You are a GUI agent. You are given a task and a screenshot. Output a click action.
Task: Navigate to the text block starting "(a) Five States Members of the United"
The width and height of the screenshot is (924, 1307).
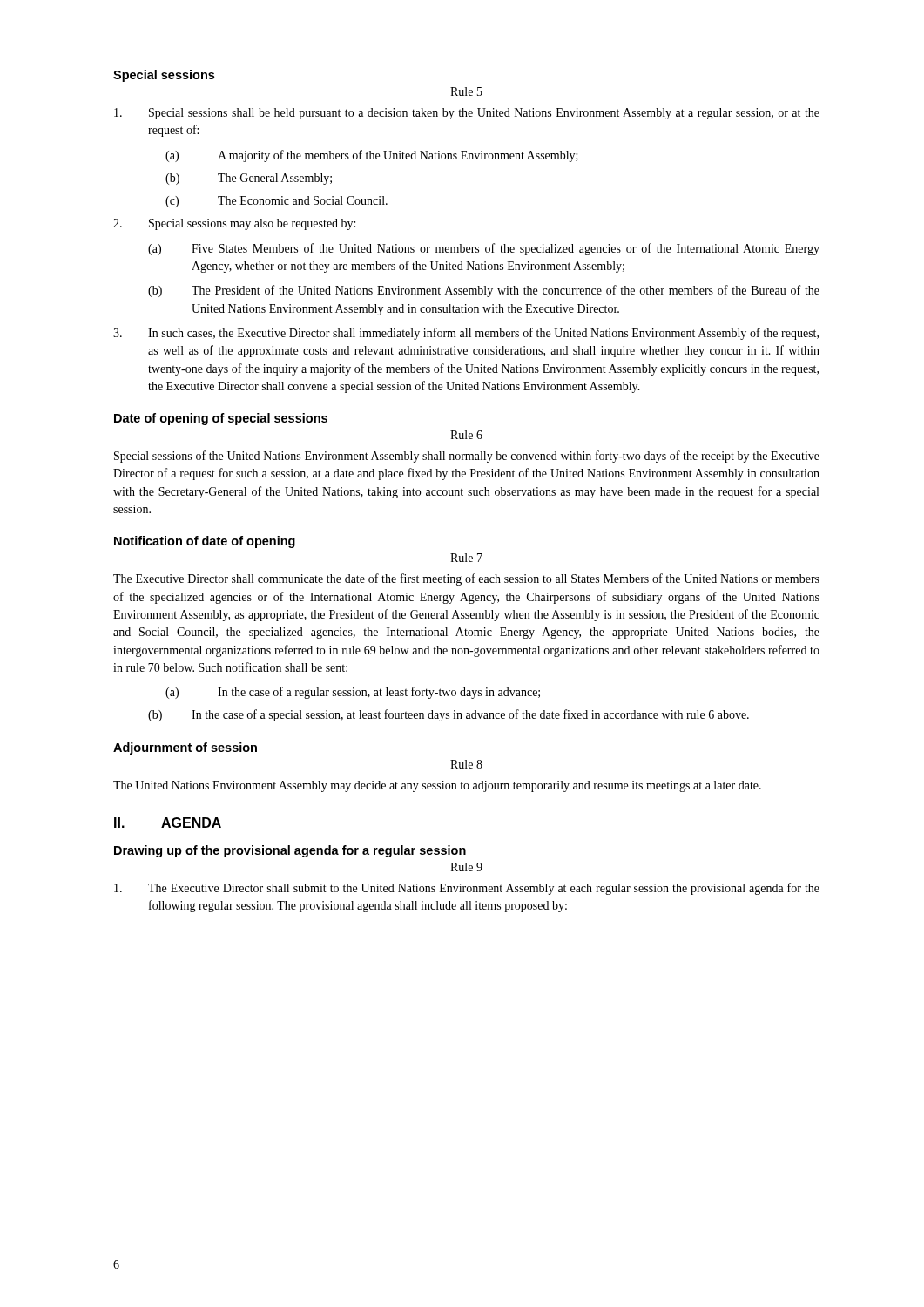[x=484, y=258]
